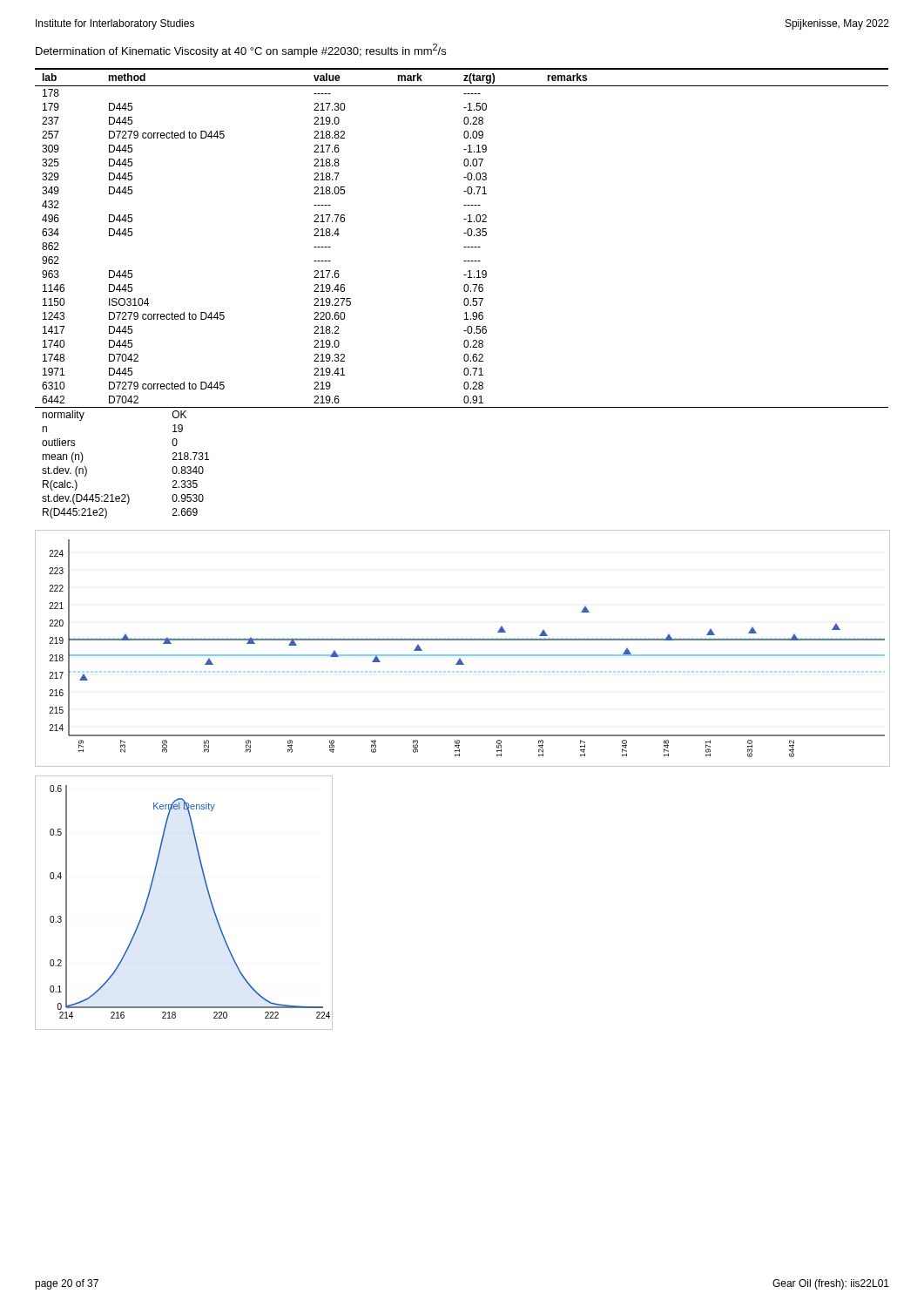
Task: Find the table that mentions "D7279 corrected to D445"
Action: (462, 238)
